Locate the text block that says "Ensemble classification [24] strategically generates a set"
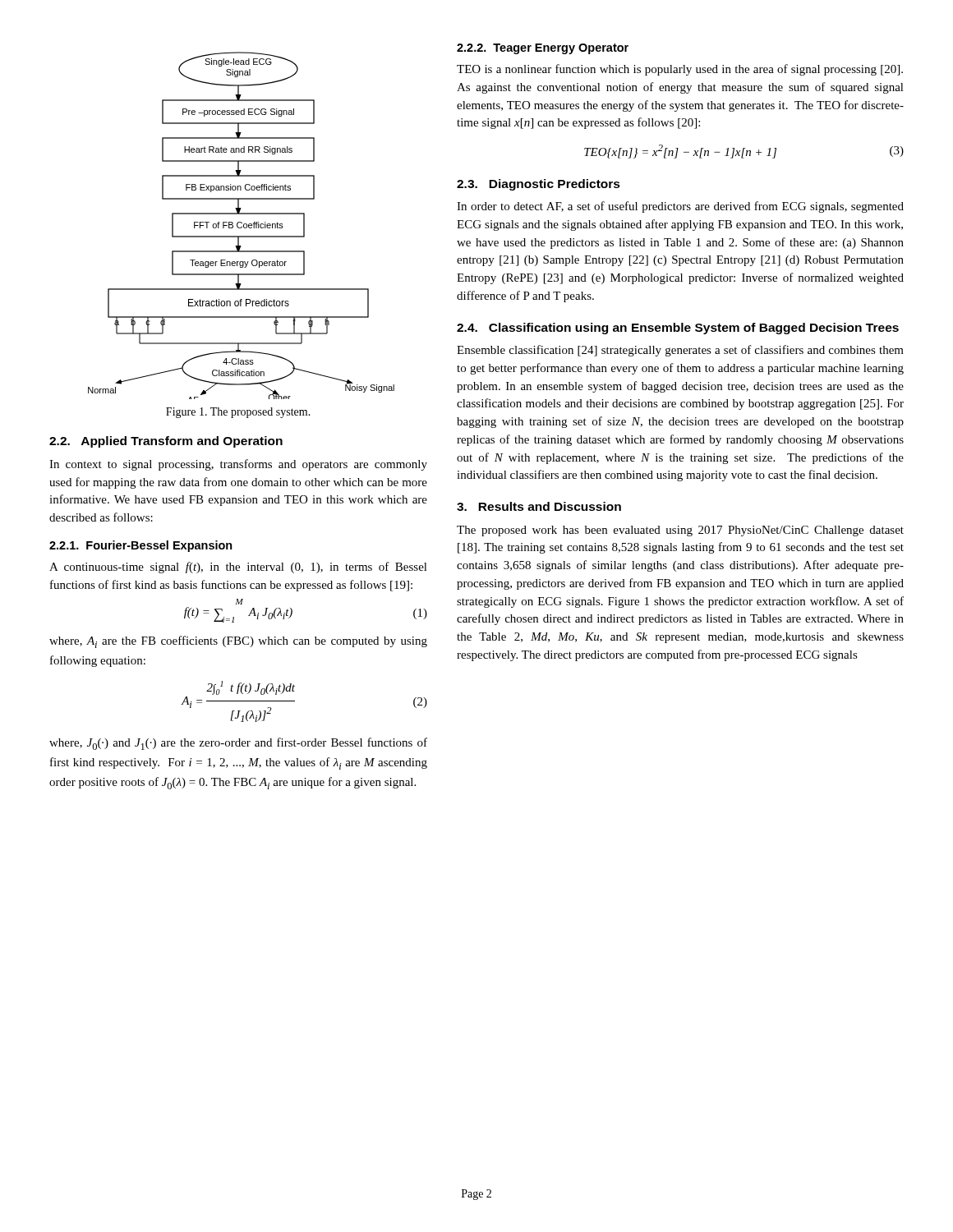This screenshot has width=953, height=1232. click(680, 413)
